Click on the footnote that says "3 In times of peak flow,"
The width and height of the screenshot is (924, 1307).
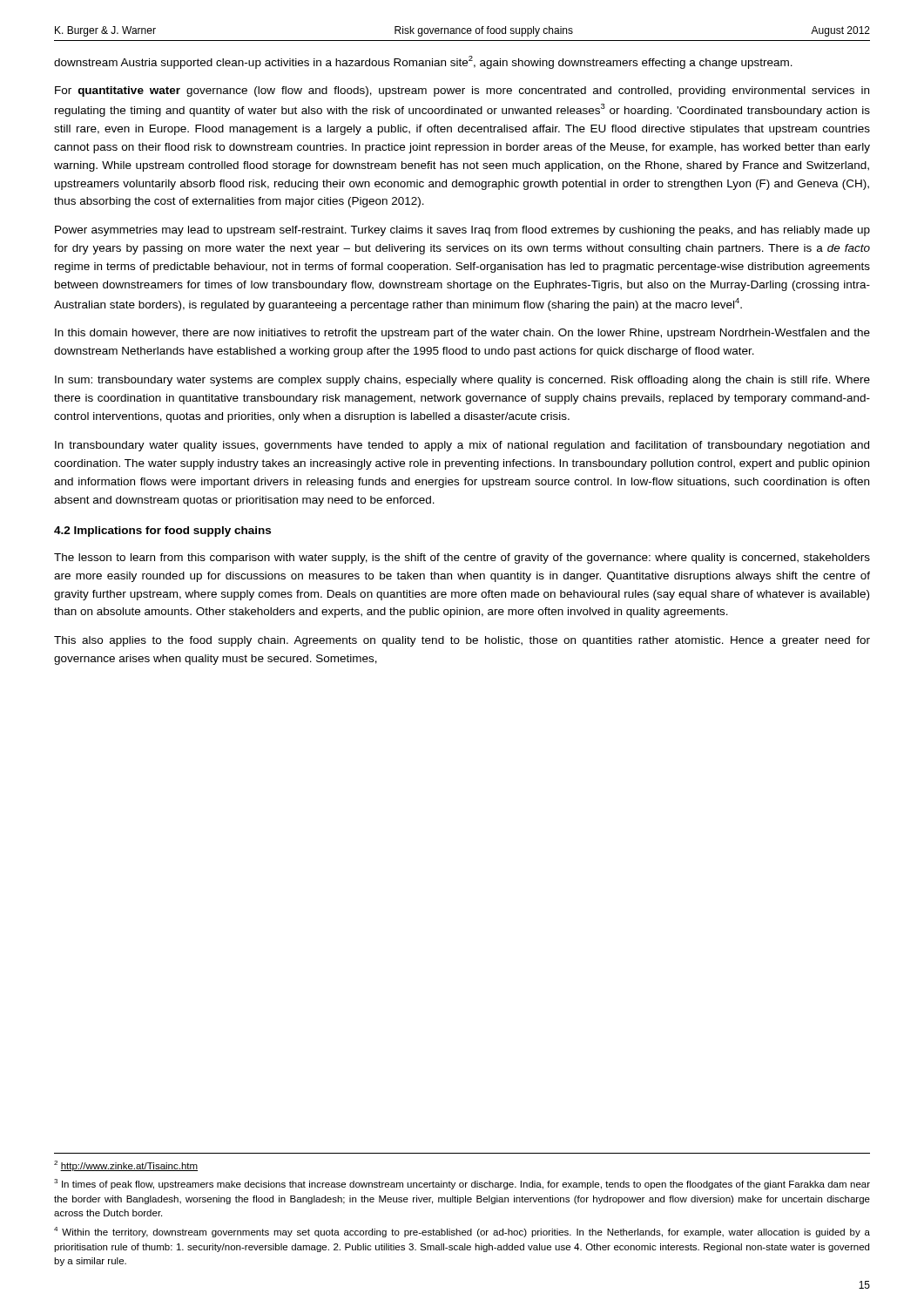(462, 1198)
